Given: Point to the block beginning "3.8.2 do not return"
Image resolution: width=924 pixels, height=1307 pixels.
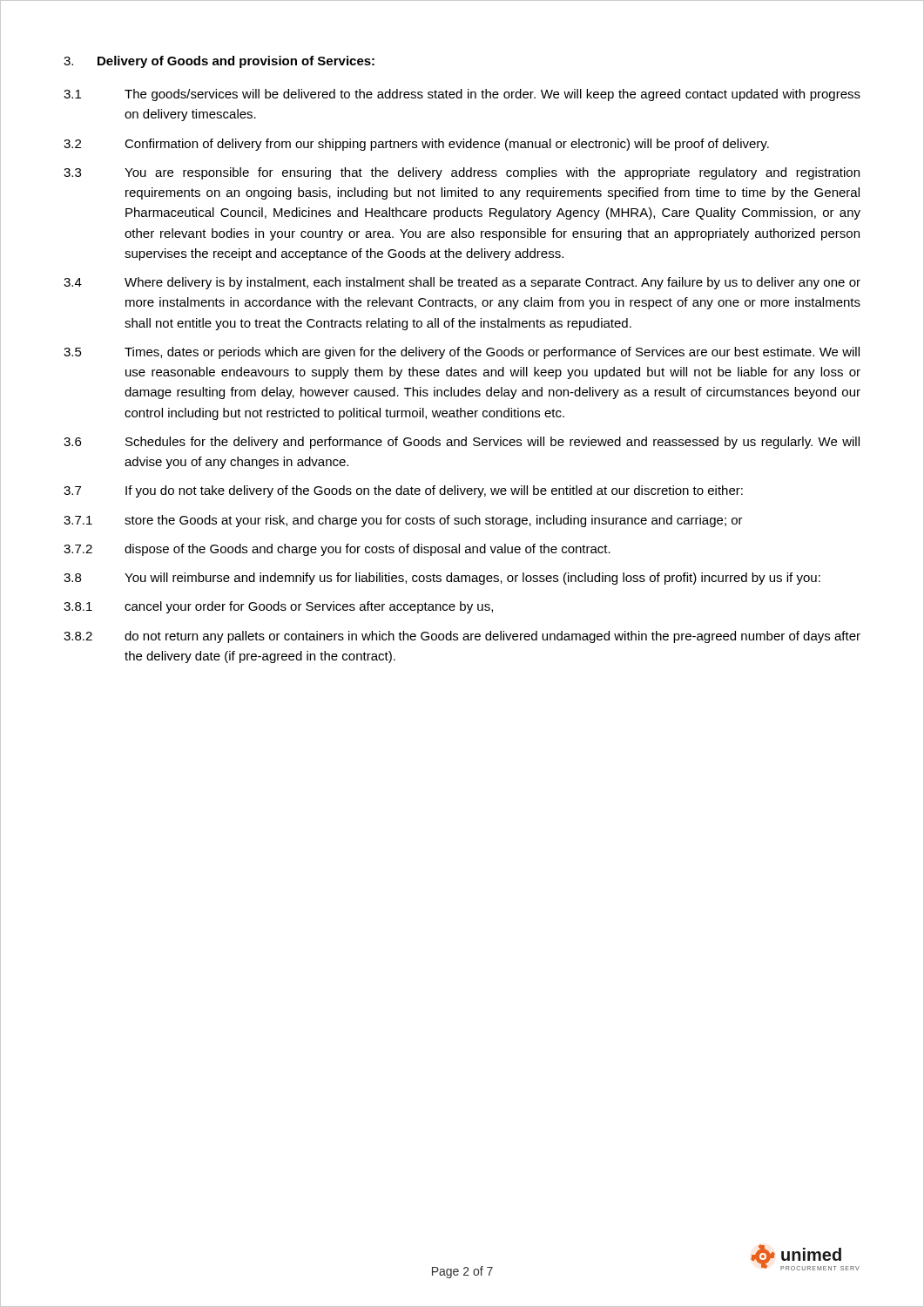Looking at the screenshot, I should pos(462,645).
